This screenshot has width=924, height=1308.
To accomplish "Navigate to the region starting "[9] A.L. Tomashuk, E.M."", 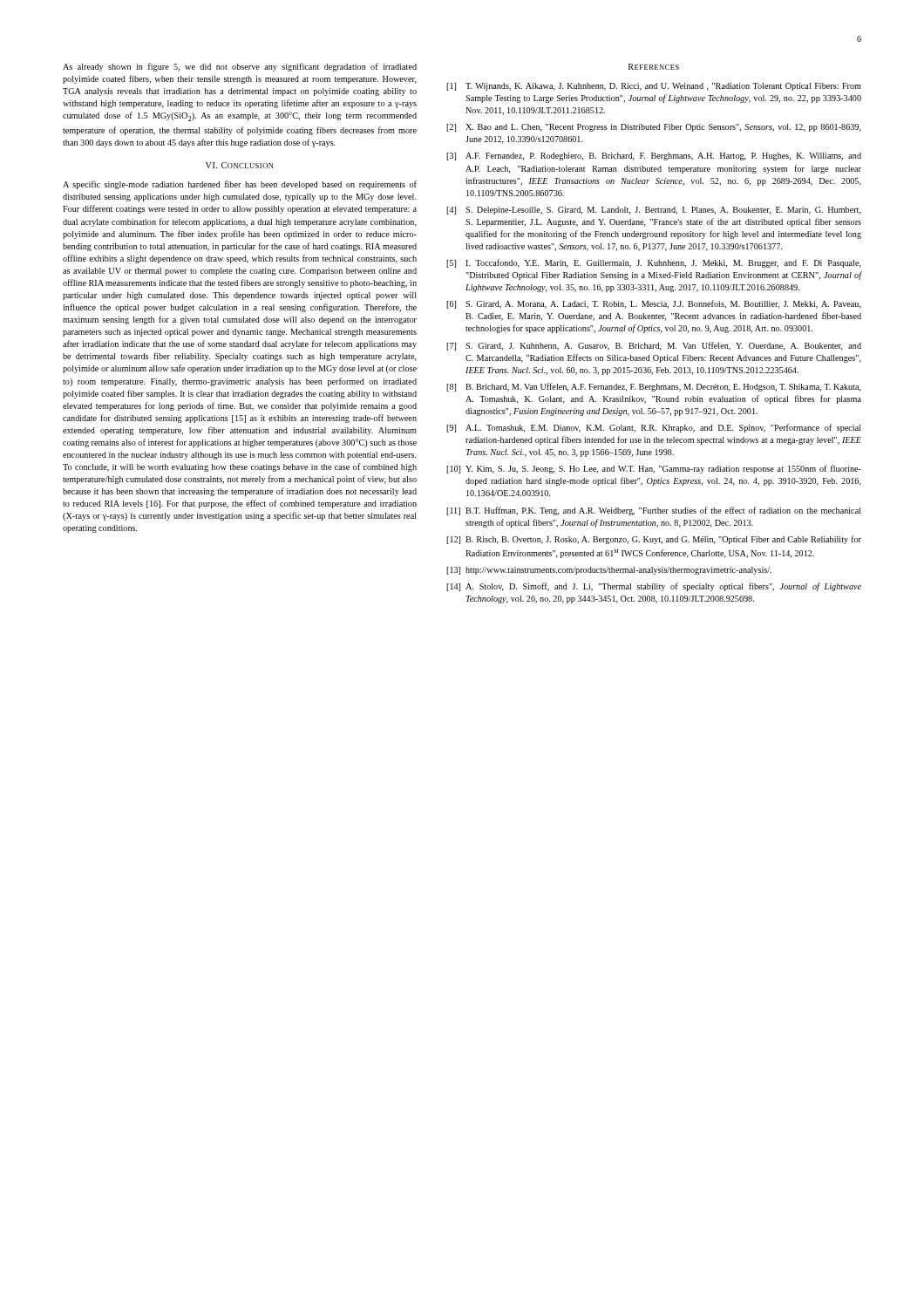I will pyautogui.click(x=654, y=440).
